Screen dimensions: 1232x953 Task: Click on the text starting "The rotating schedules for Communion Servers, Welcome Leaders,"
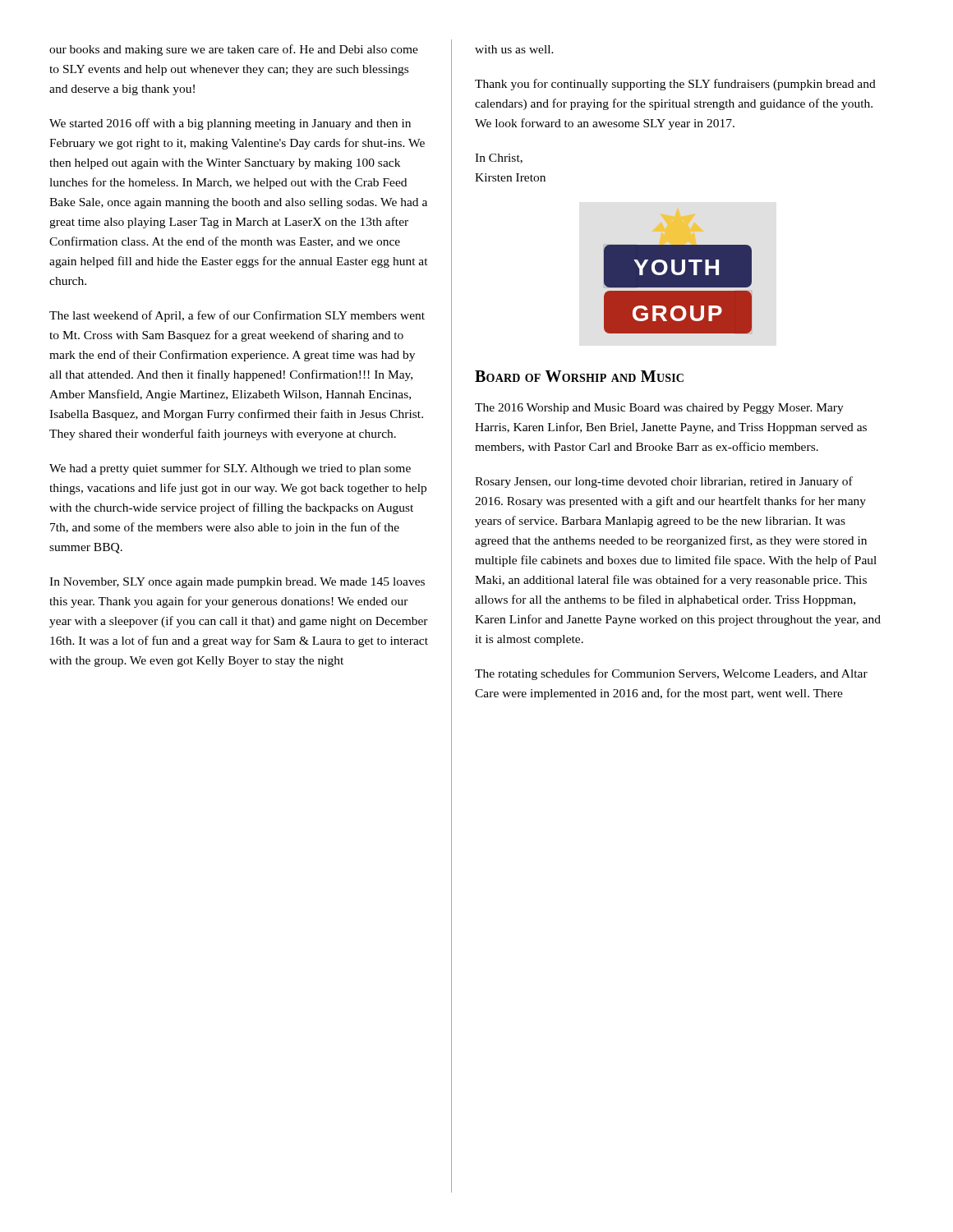coord(671,683)
